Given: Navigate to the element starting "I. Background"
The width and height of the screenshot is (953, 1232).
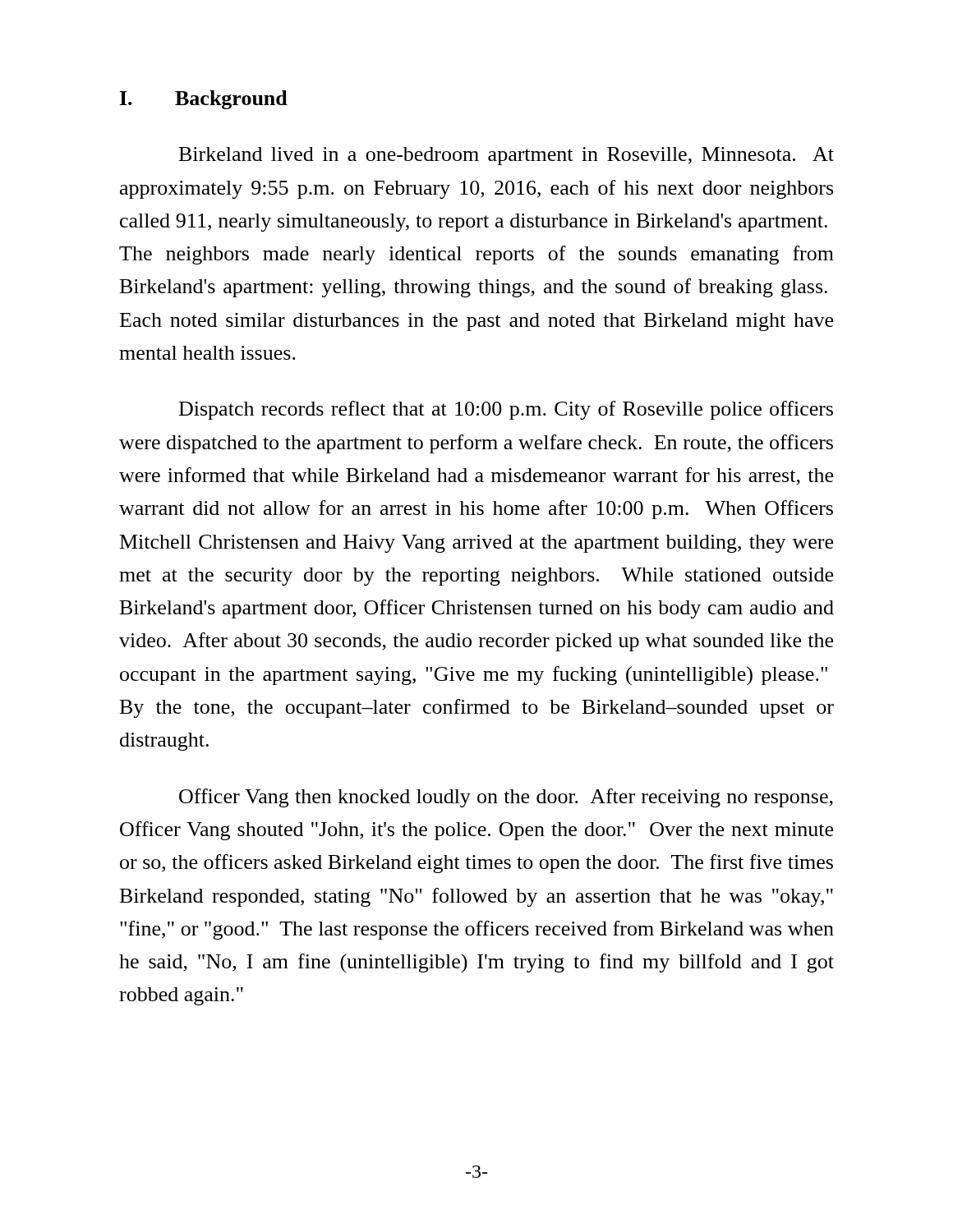Looking at the screenshot, I should tap(203, 99).
